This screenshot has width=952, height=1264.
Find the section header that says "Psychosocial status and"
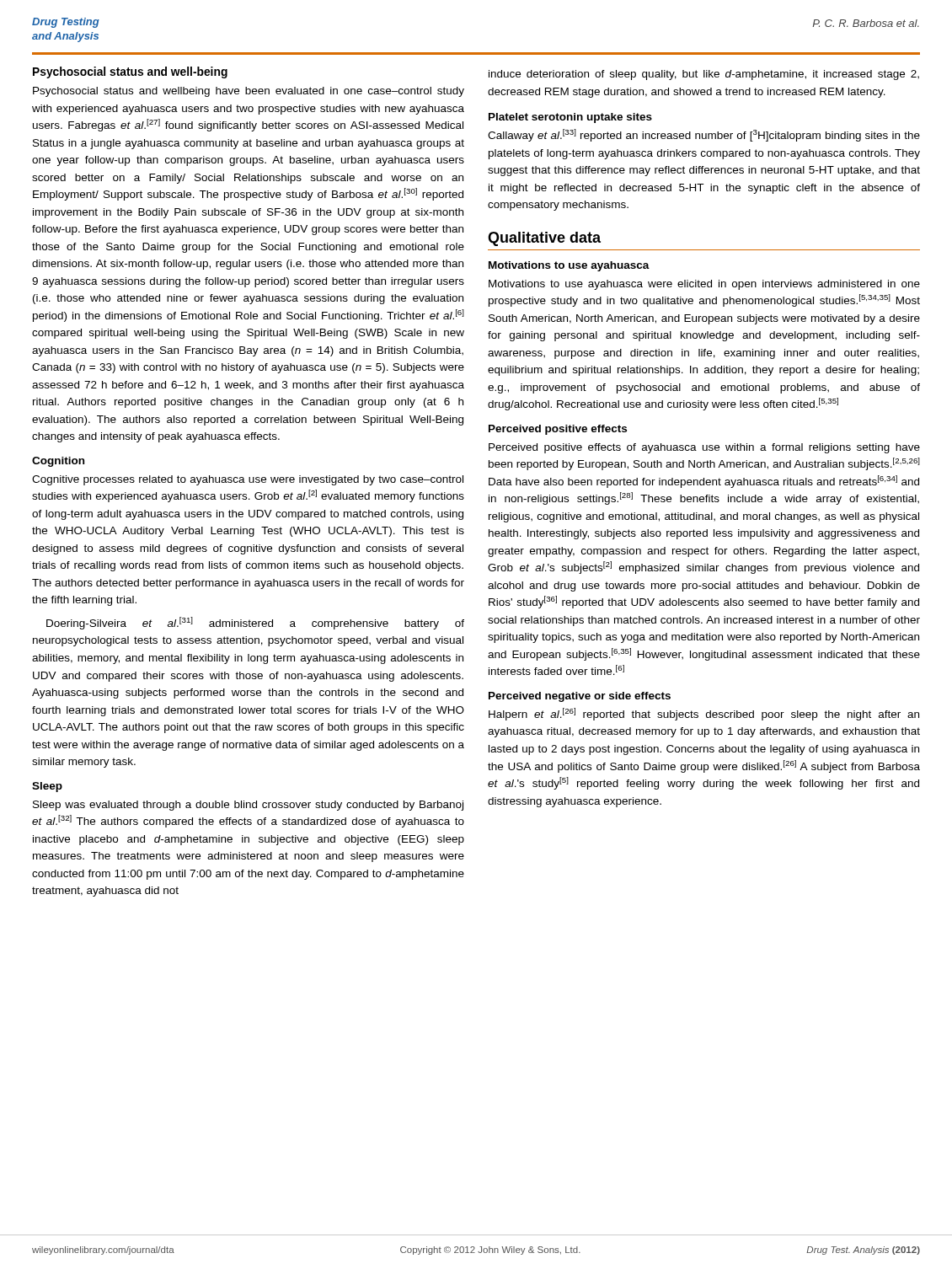point(130,72)
